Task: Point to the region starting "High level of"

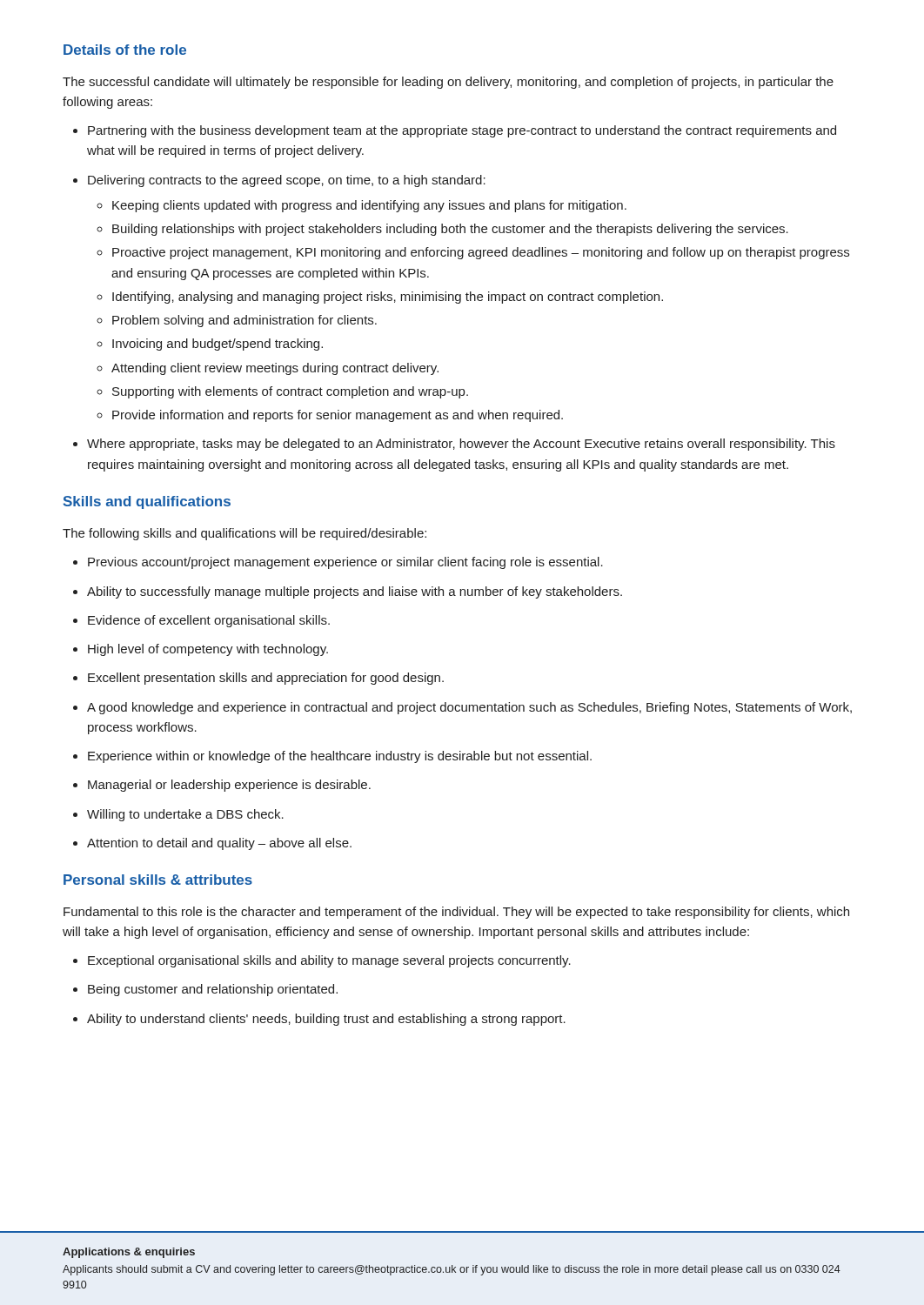Action: [x=208, y=649]
